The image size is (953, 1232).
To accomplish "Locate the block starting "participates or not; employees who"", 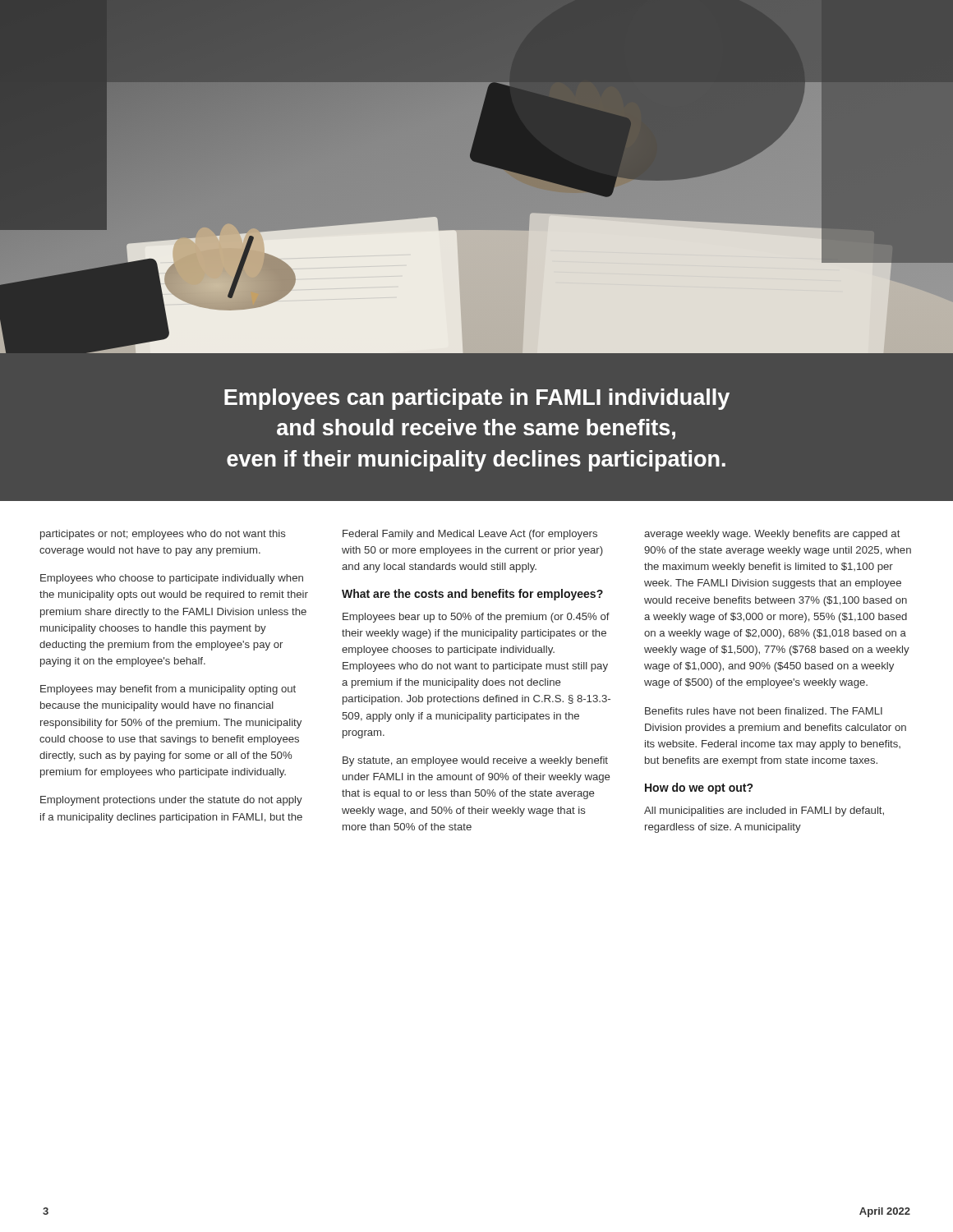I will click(x=174, y=675).
